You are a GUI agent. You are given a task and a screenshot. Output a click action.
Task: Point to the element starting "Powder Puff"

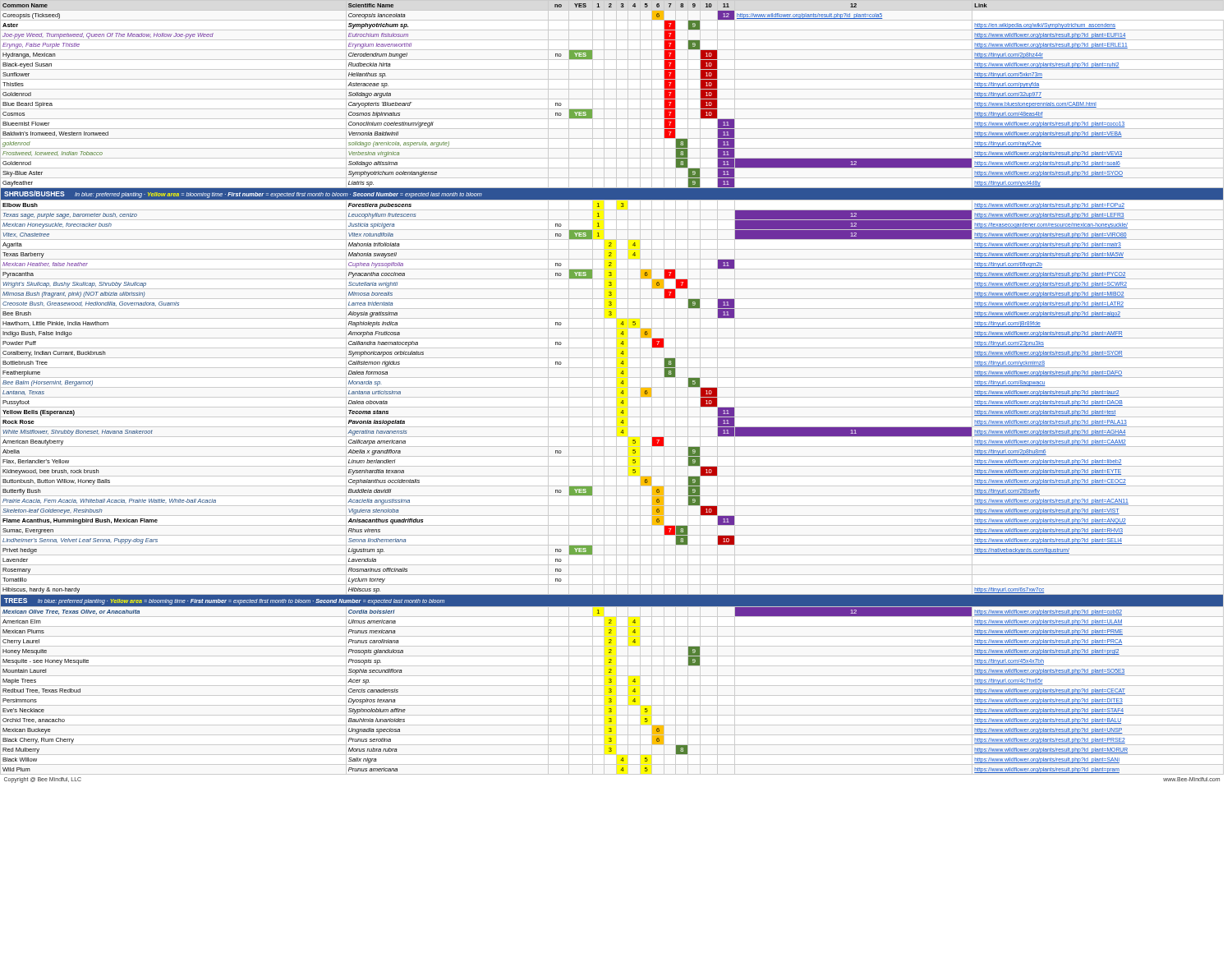[19, 343]
